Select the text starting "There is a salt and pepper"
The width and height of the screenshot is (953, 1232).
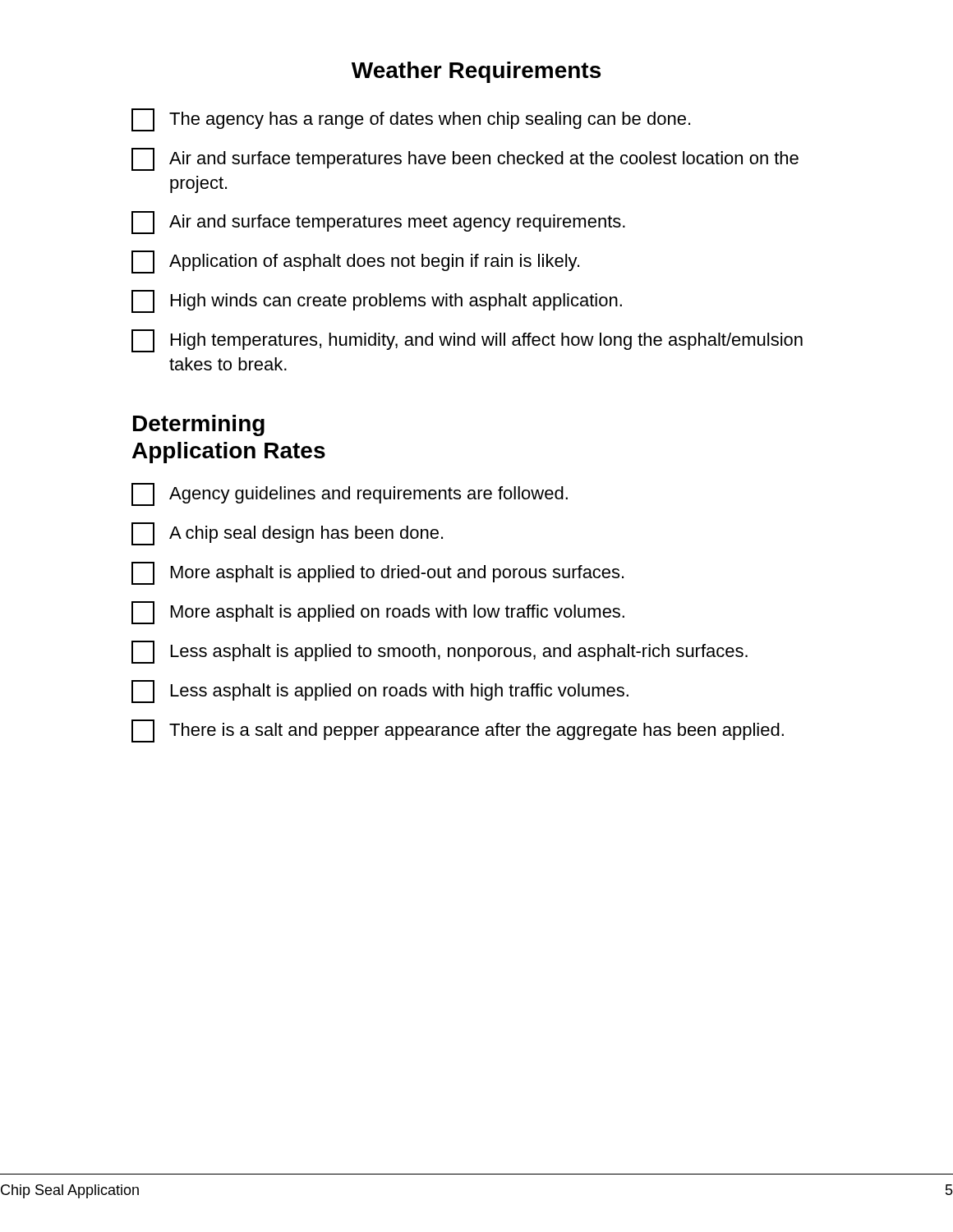[x=476, y=730]
